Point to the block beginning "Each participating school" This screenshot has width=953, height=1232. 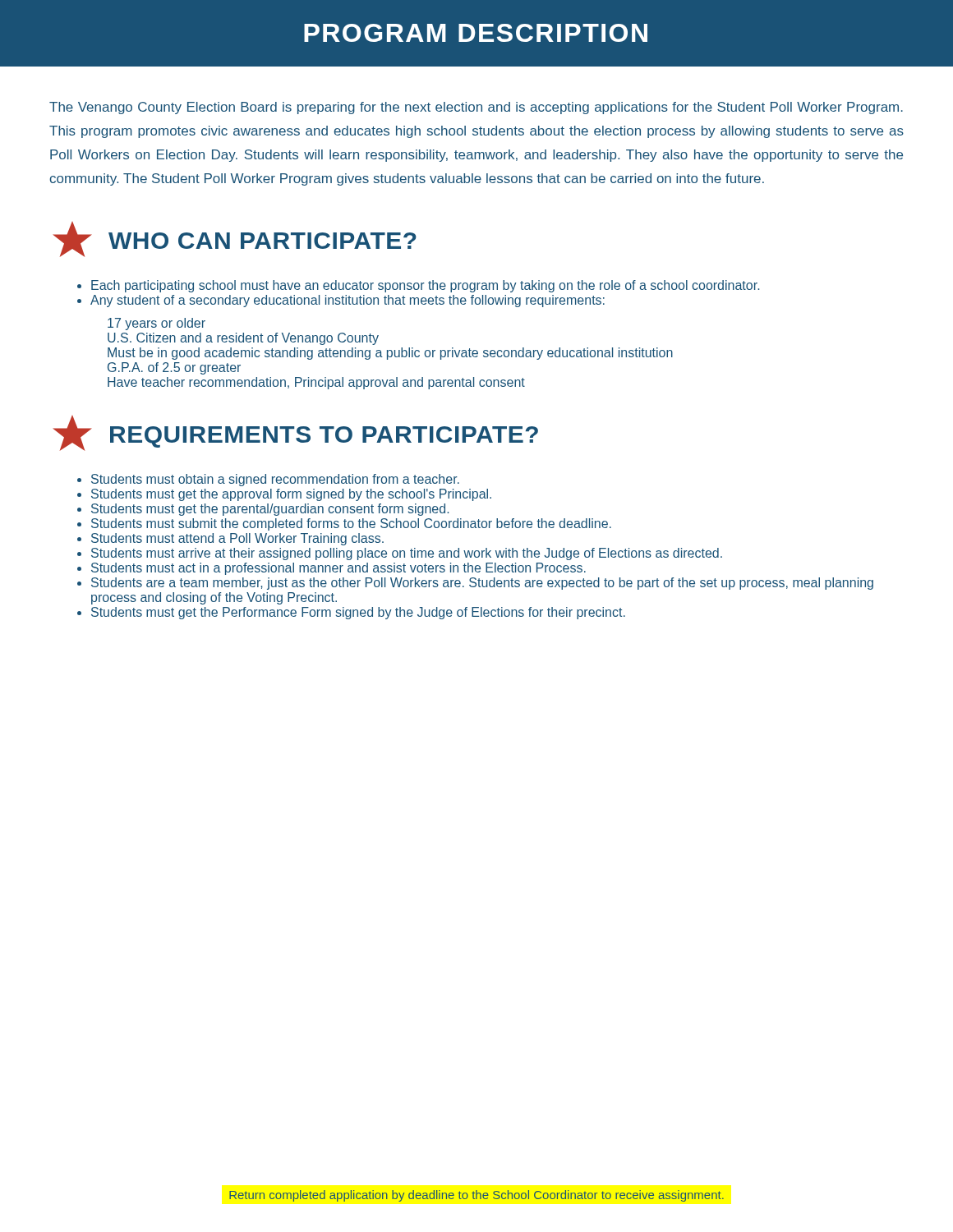497,285
